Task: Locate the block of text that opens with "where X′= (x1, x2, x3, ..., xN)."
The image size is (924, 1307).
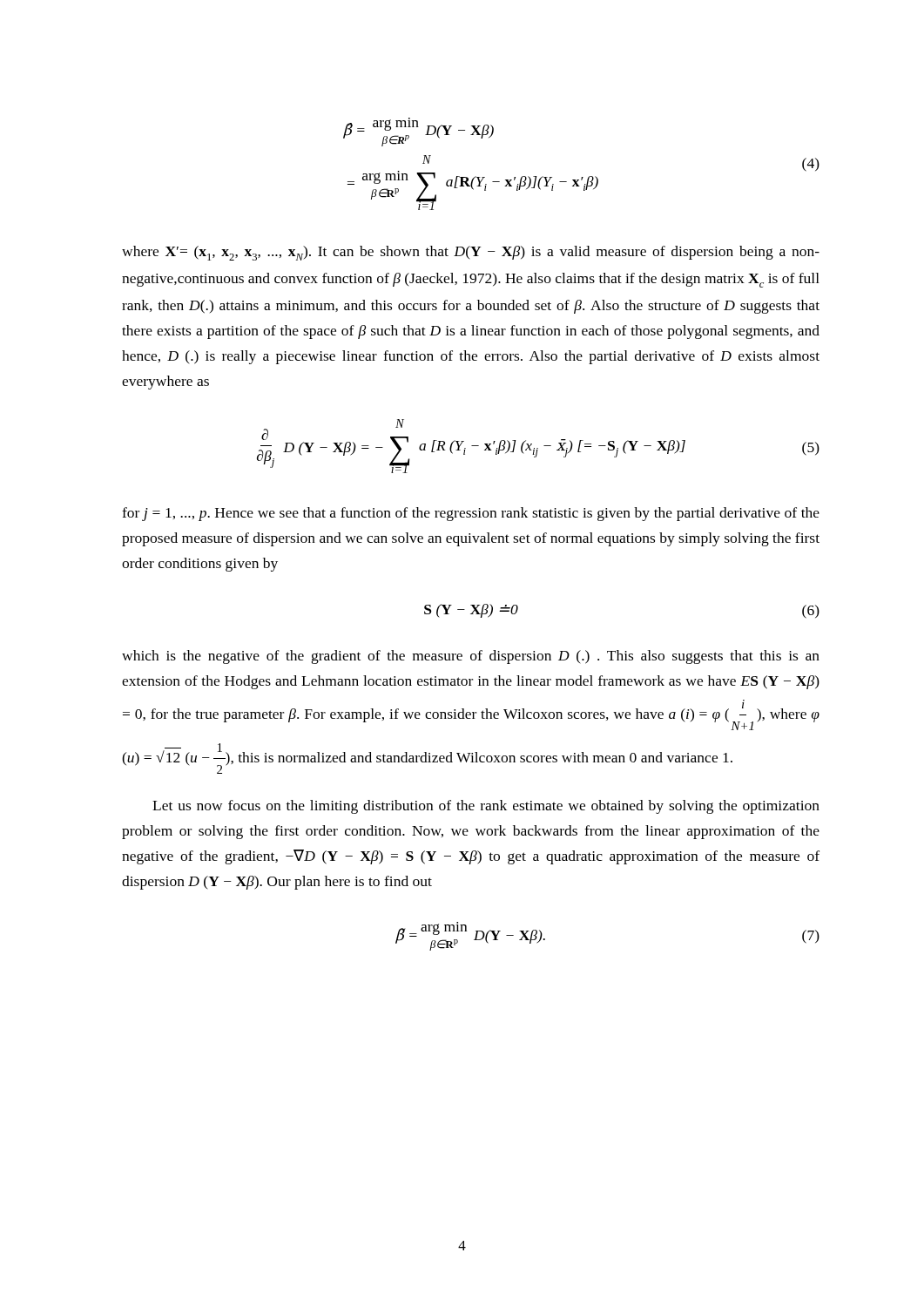Action: pos(471,316)
